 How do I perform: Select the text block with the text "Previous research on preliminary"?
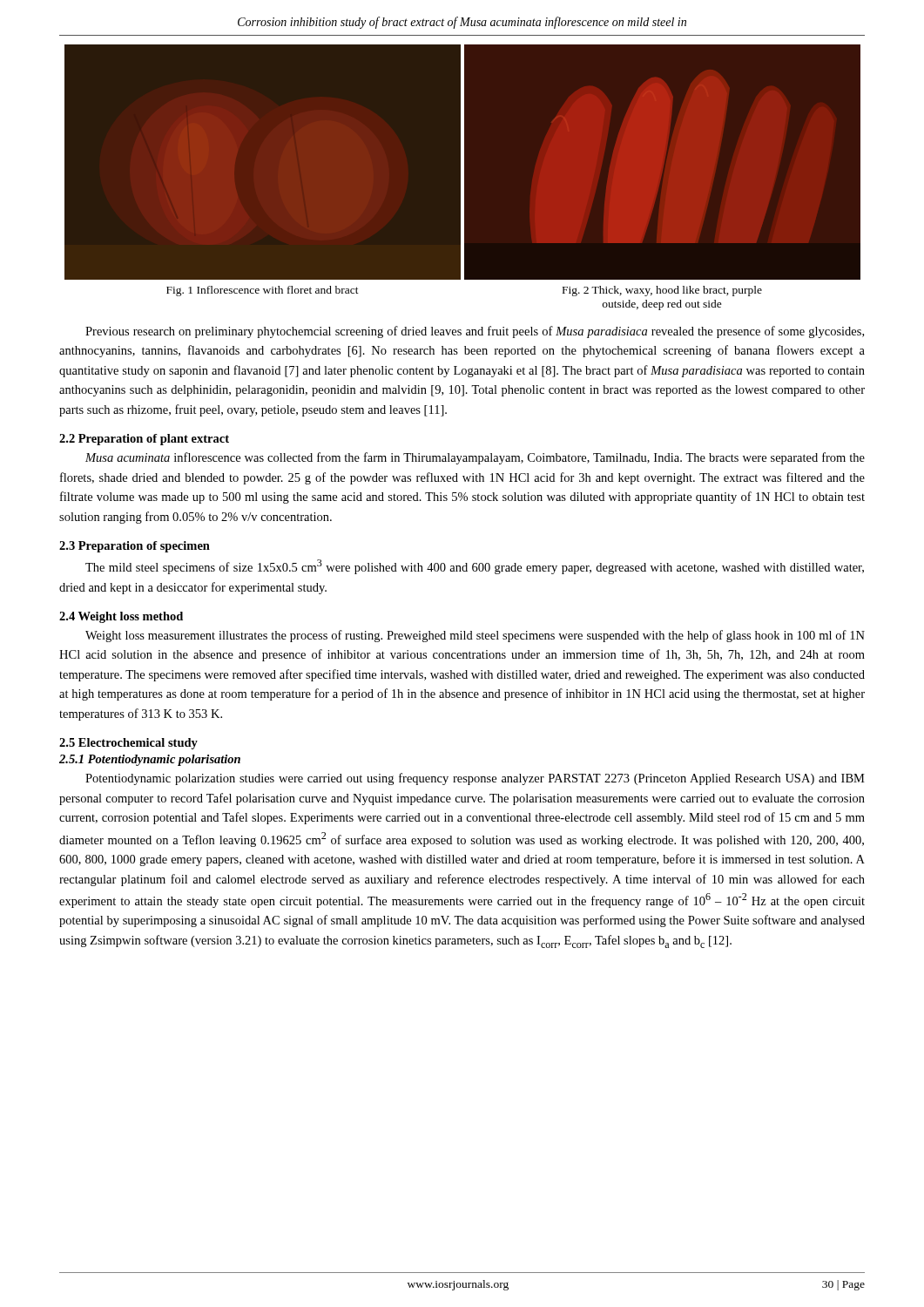click(x=462, y=370)
